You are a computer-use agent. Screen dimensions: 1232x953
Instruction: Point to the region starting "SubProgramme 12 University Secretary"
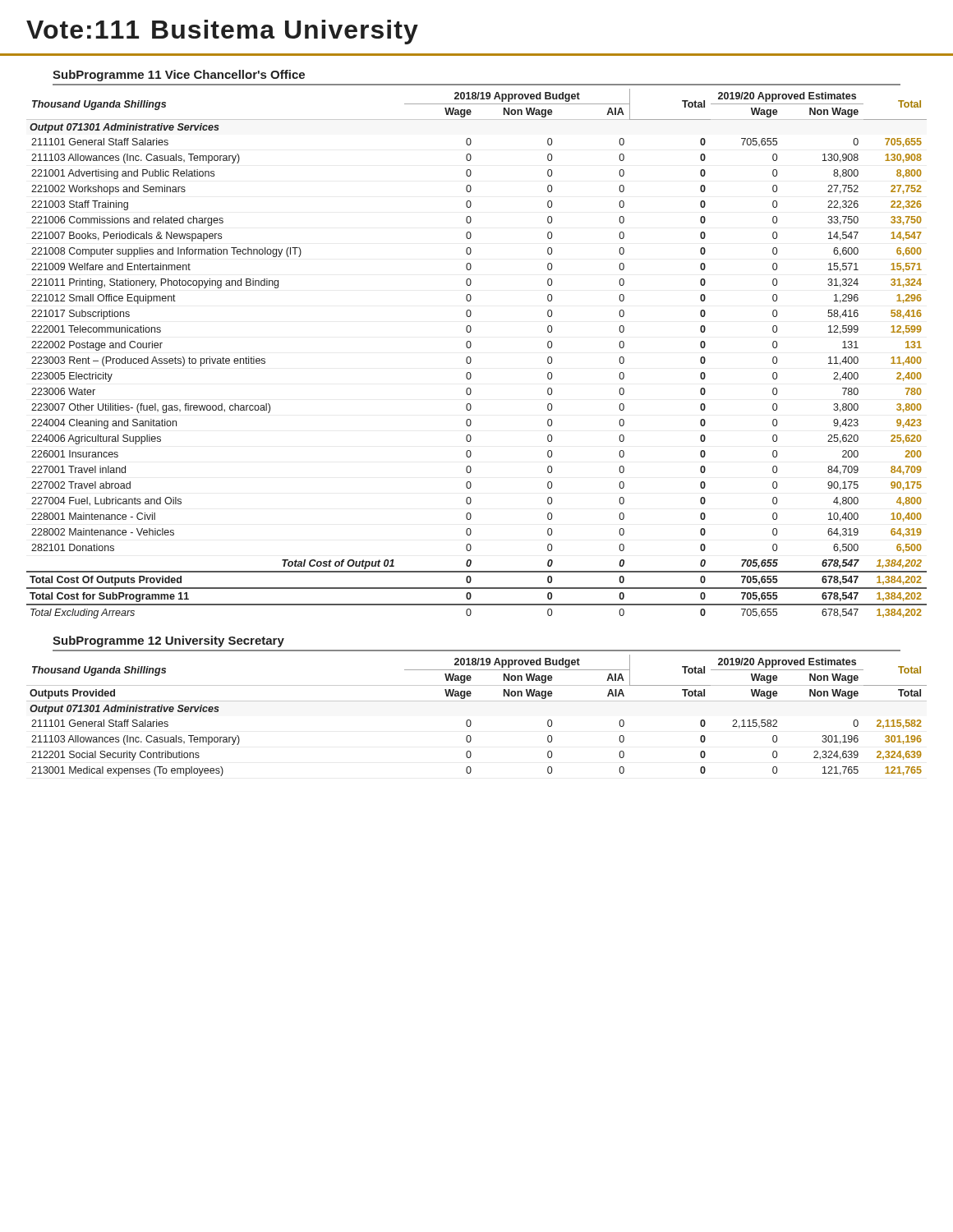point(168,640)
